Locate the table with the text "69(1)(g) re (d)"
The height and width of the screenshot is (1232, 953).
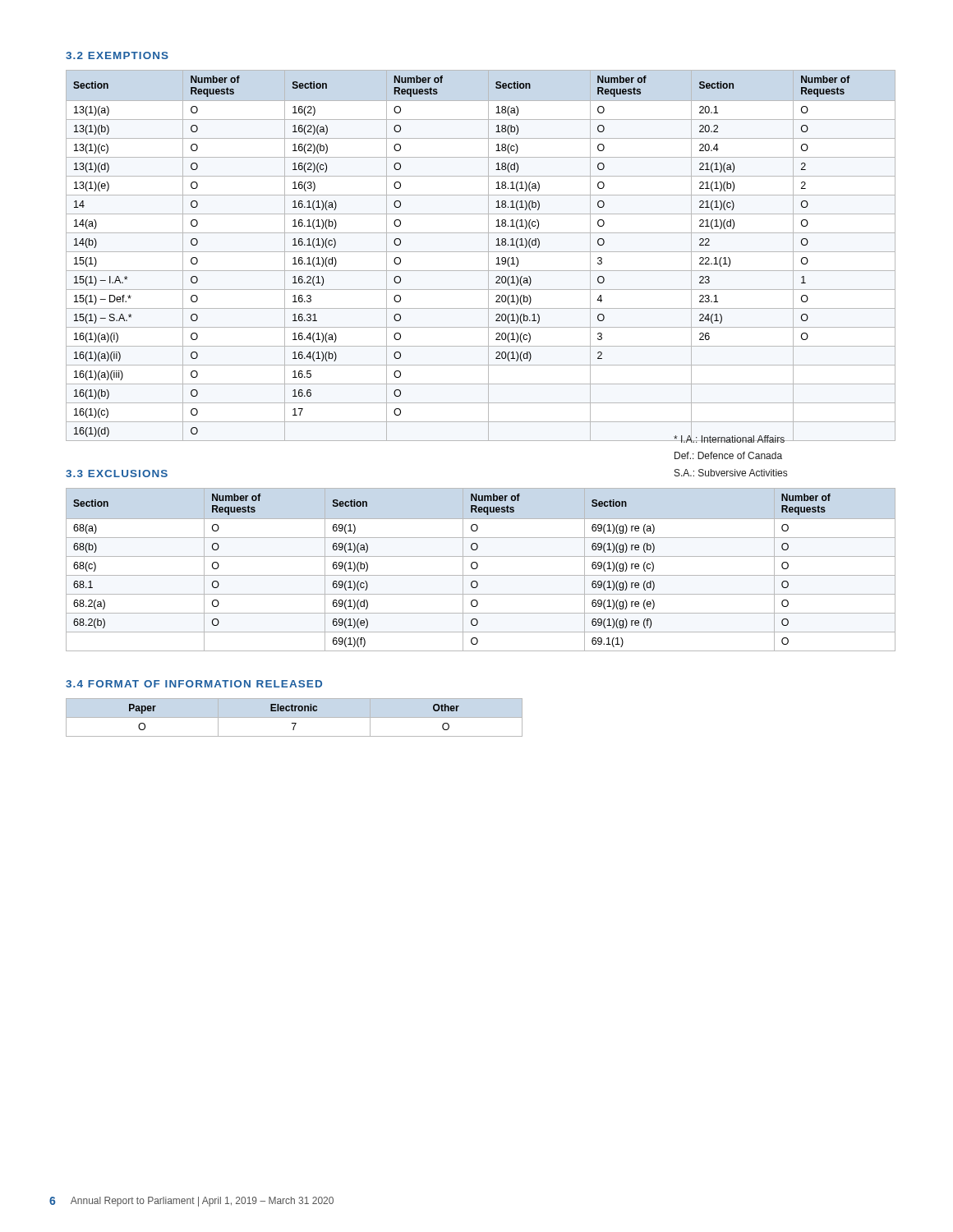click(x=481, y=570)
